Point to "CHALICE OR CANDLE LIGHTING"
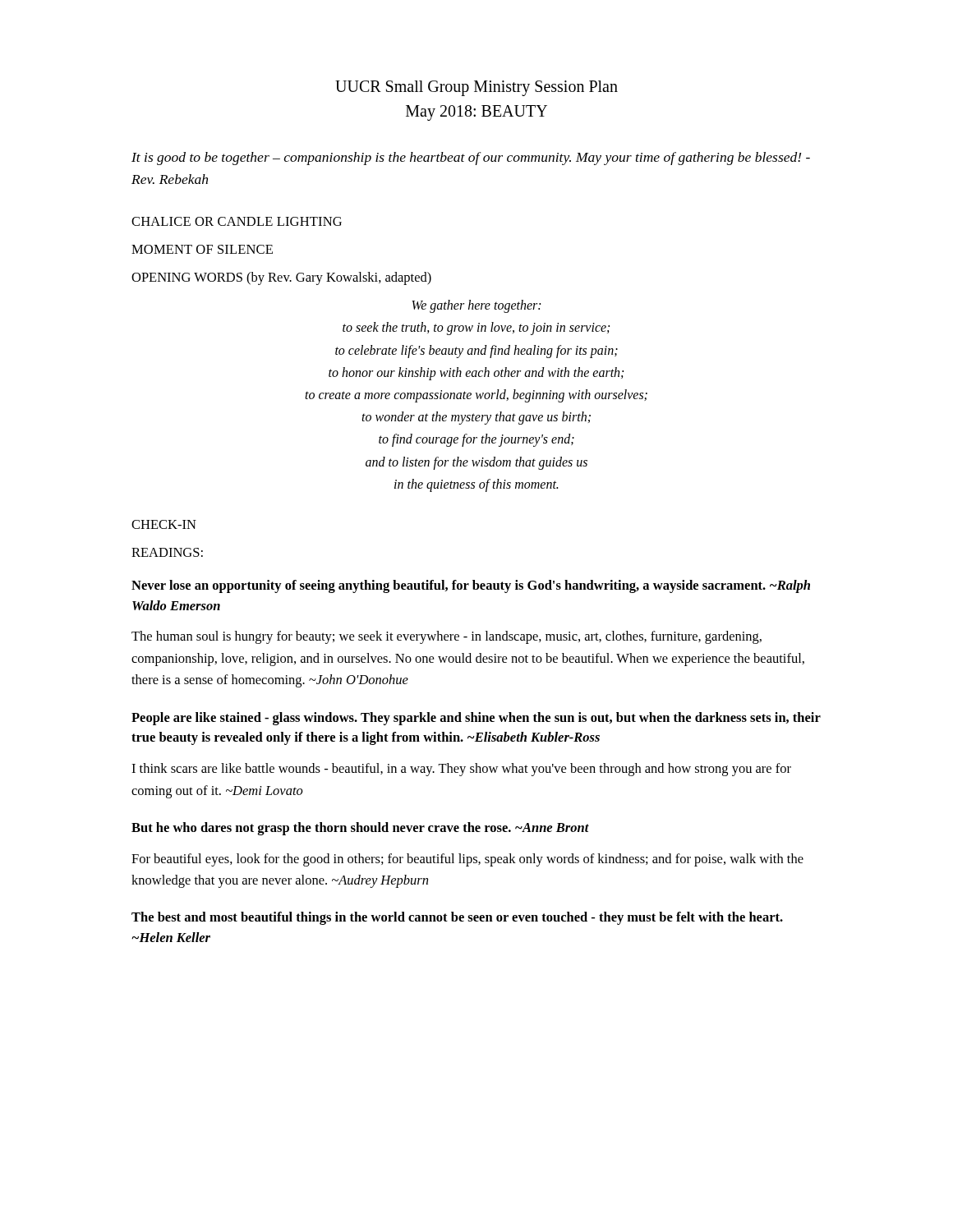 pyautogui.click(x=237, y=222)
